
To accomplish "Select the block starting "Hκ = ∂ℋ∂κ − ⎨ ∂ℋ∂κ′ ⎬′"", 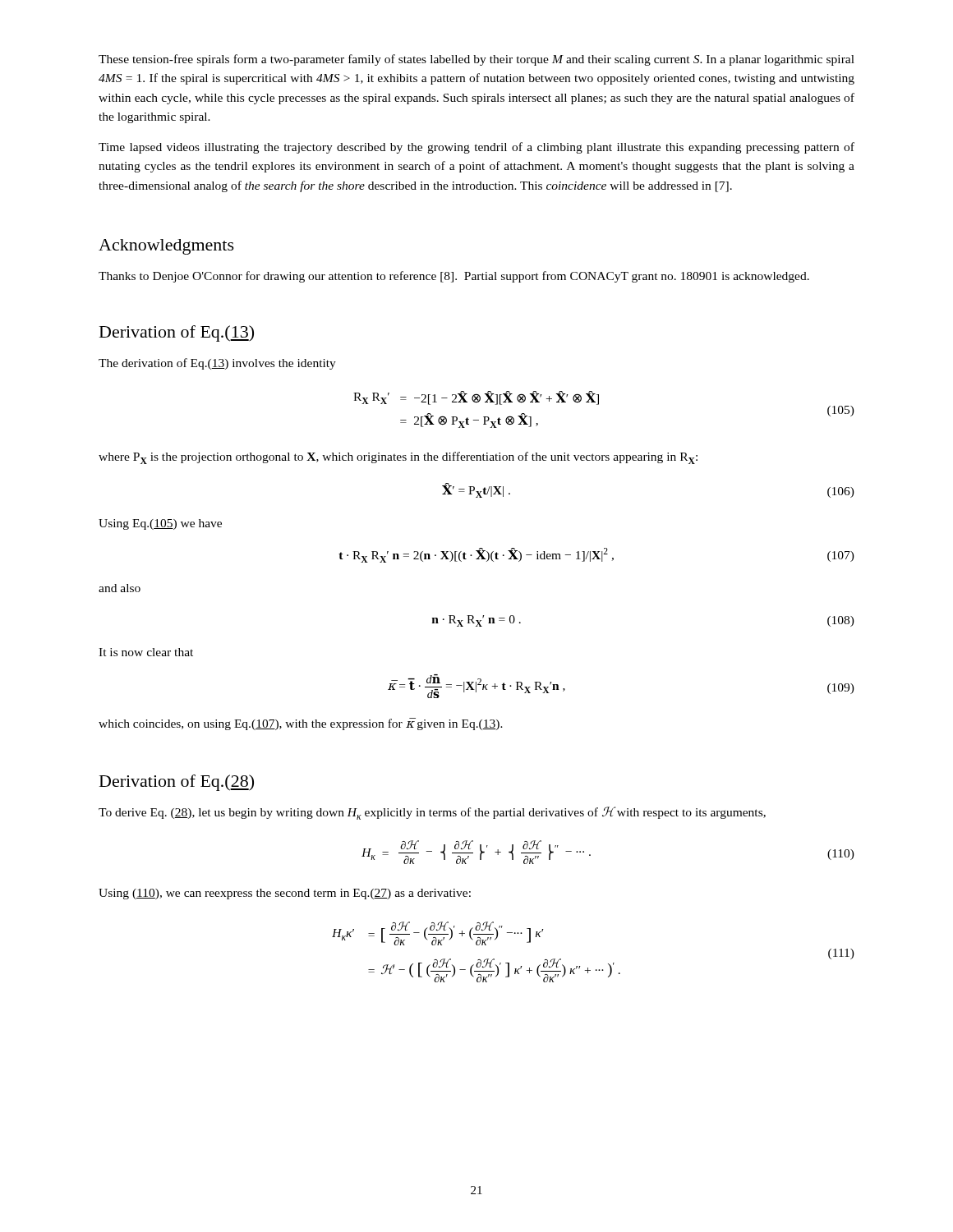I will click(476, 853).
